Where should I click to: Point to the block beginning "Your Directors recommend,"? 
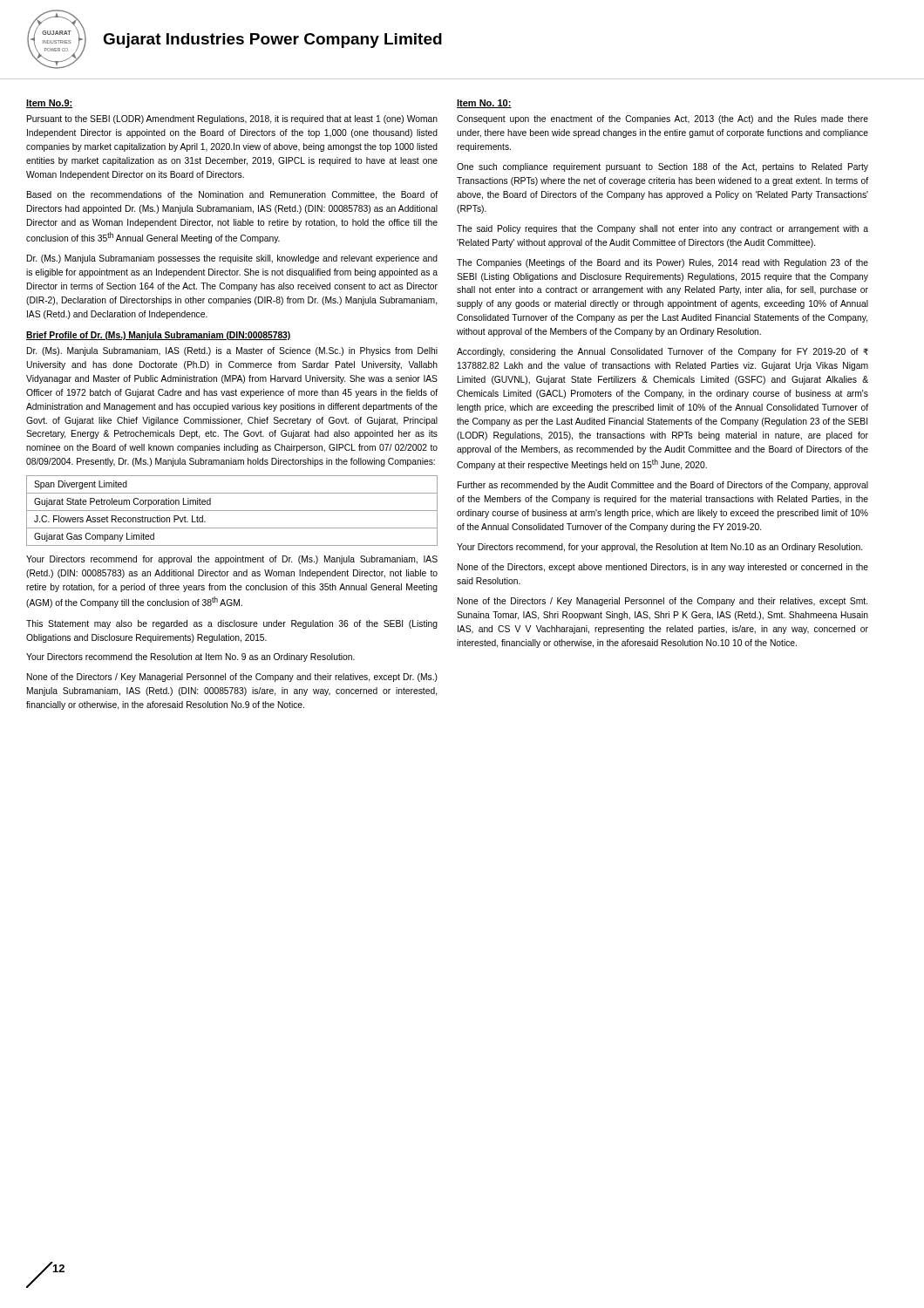660,547
